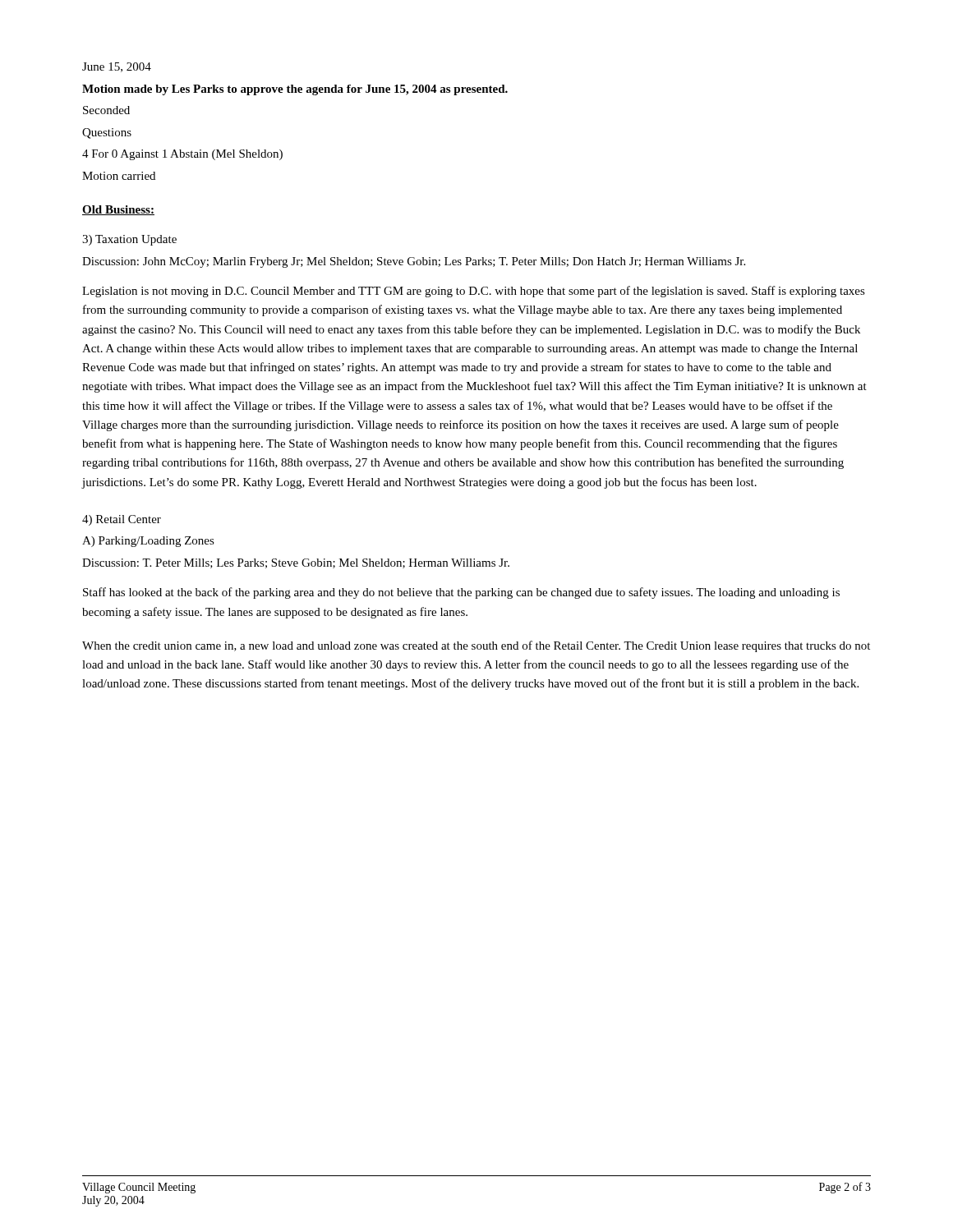Click on the passage starting "Staff has looked at the"

[x=461, y=602]
